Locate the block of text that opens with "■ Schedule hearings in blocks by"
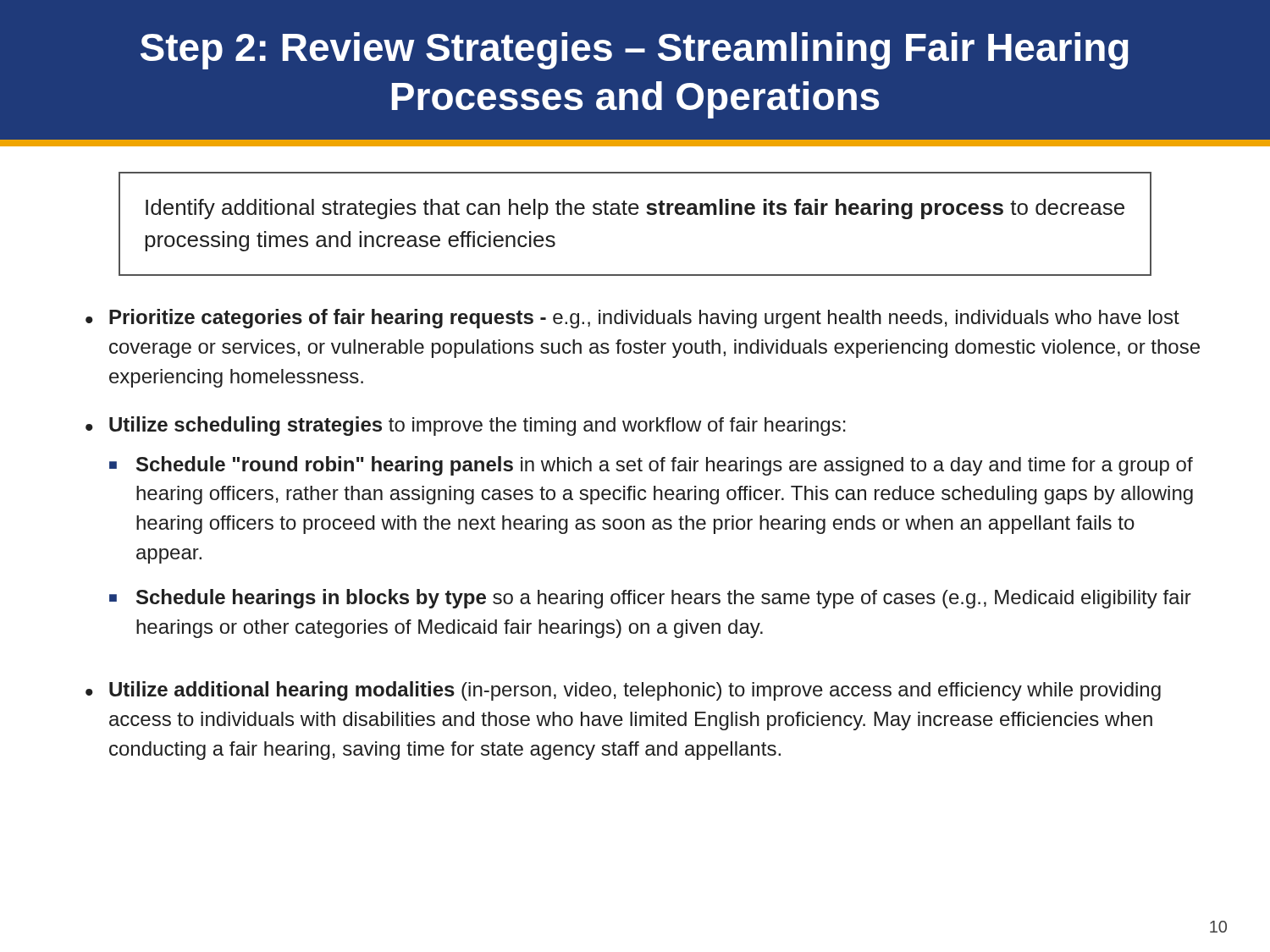This screenshot has height=952, width=1270. (655, 612)
